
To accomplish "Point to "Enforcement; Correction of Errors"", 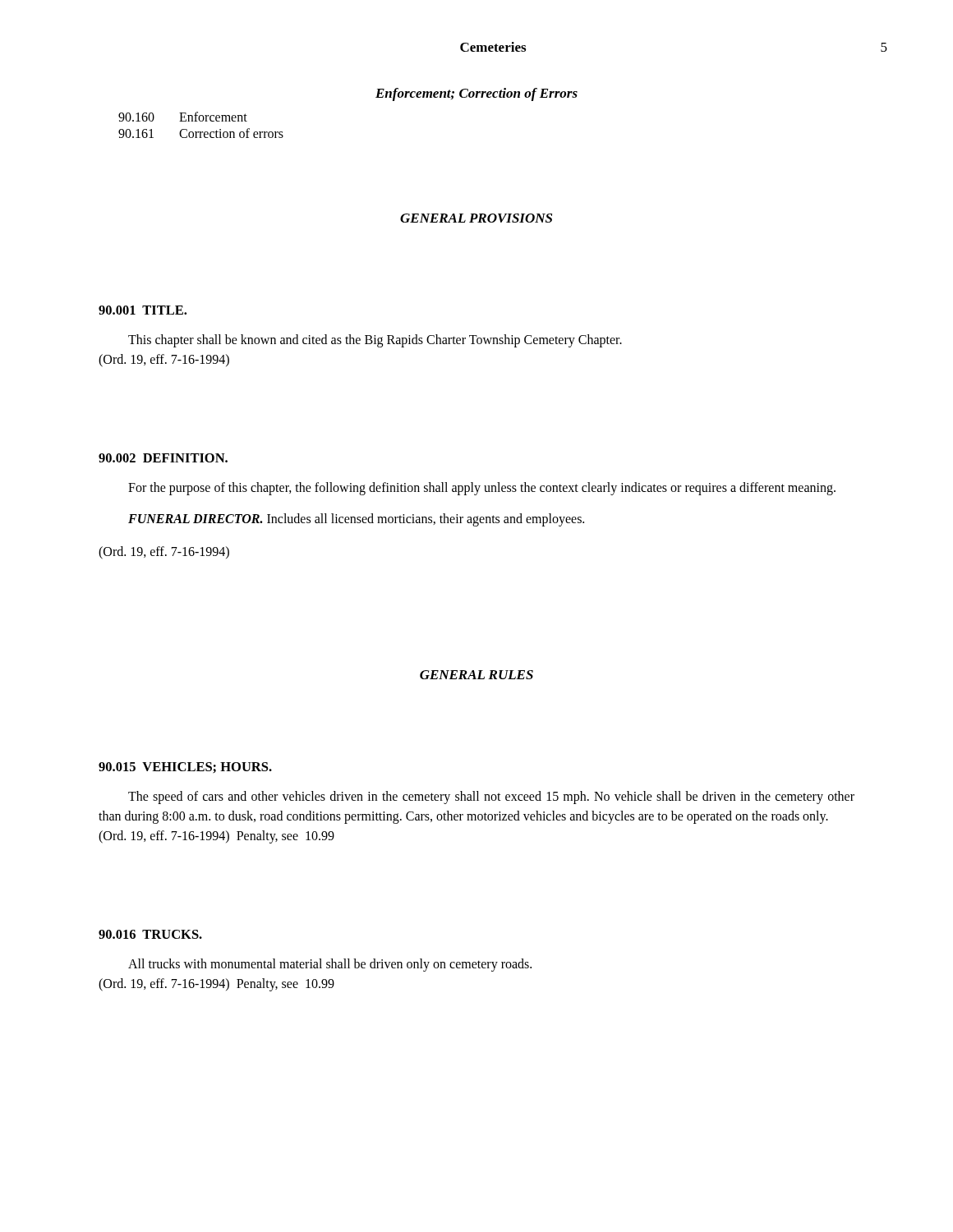I will click(476, 93).
